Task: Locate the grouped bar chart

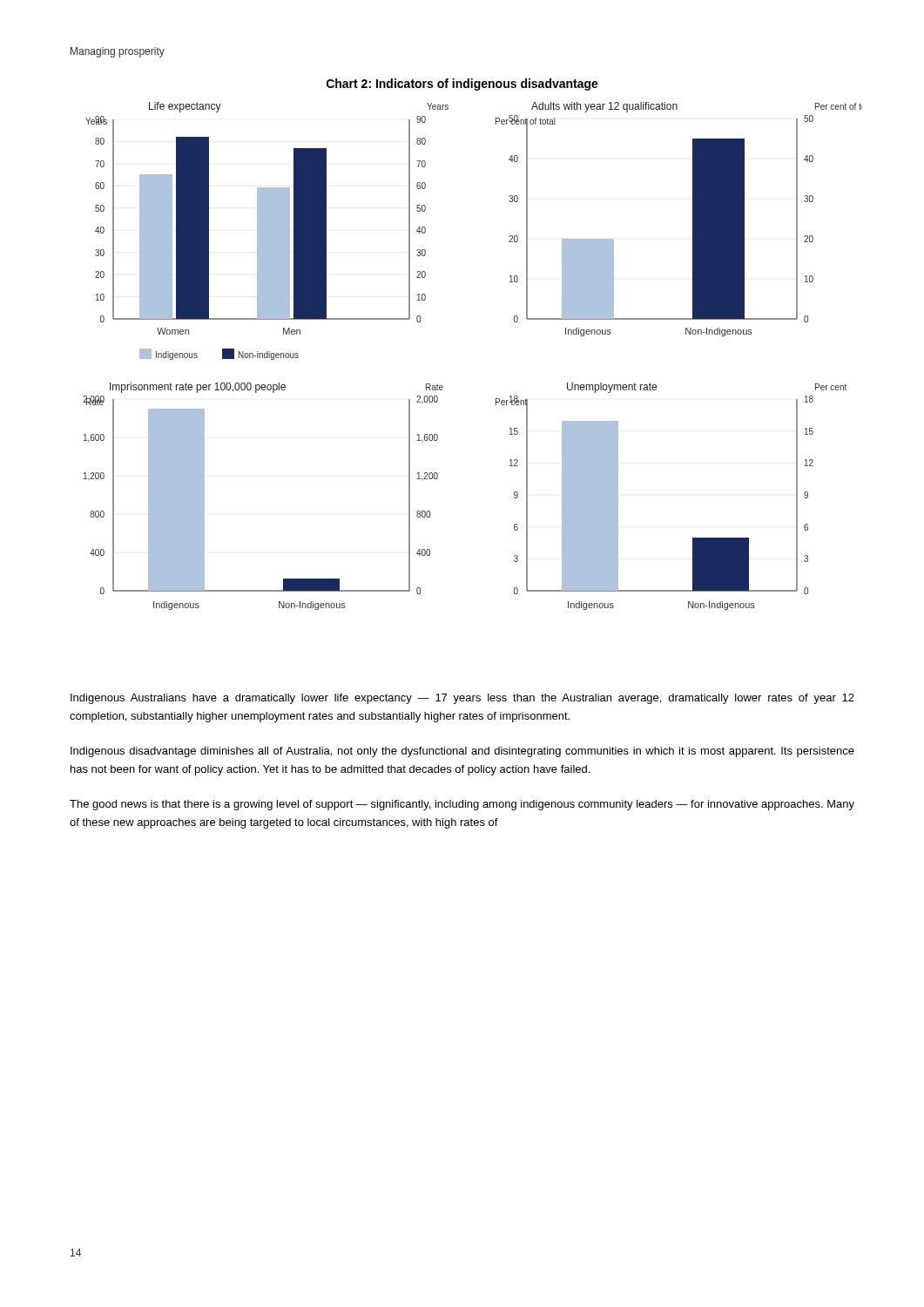Action: click(253, 233)
